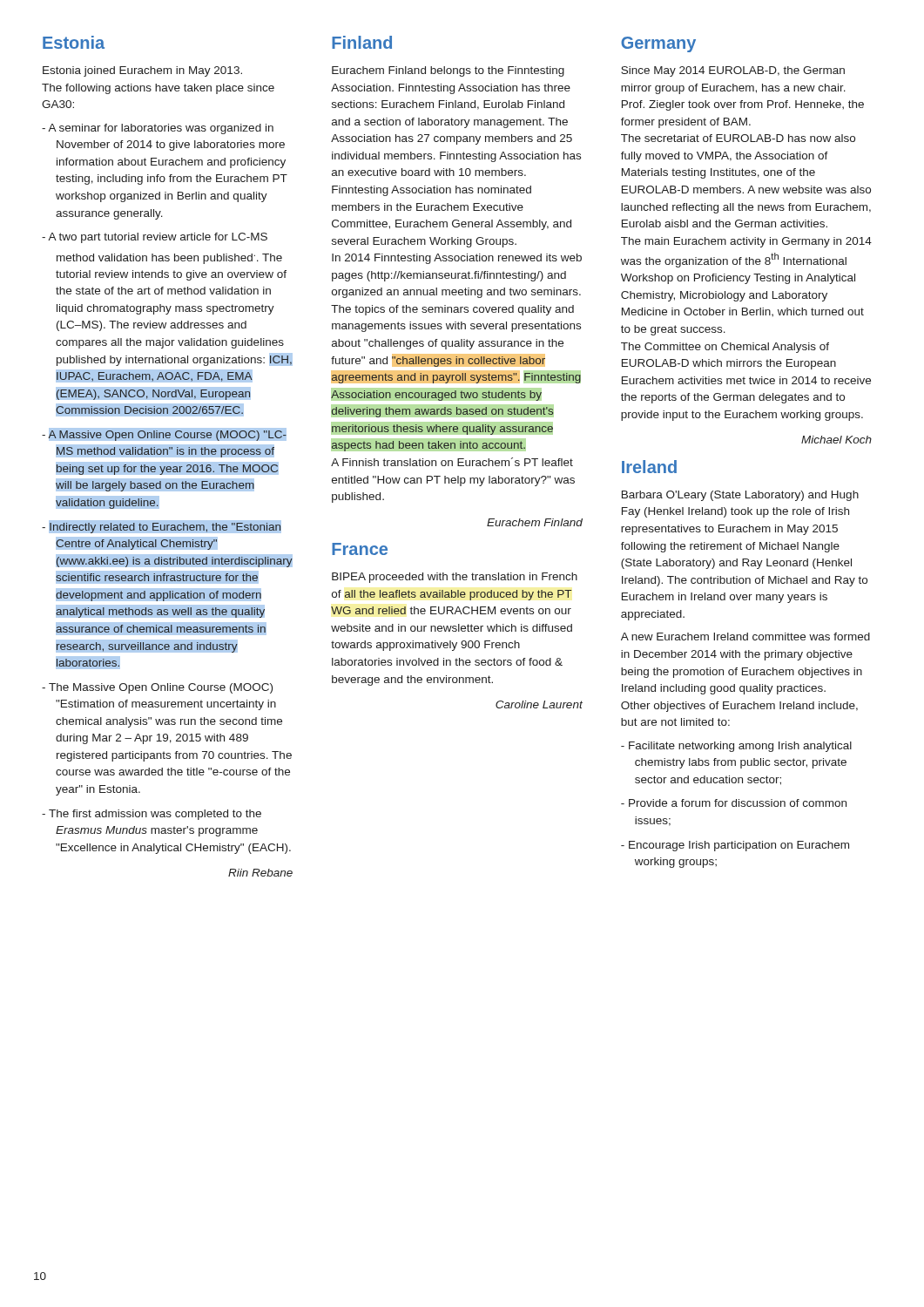924x1307 pixels.
Task: Select the list item containing "A seminar for laboratories"
Action: tap(168, 170)
